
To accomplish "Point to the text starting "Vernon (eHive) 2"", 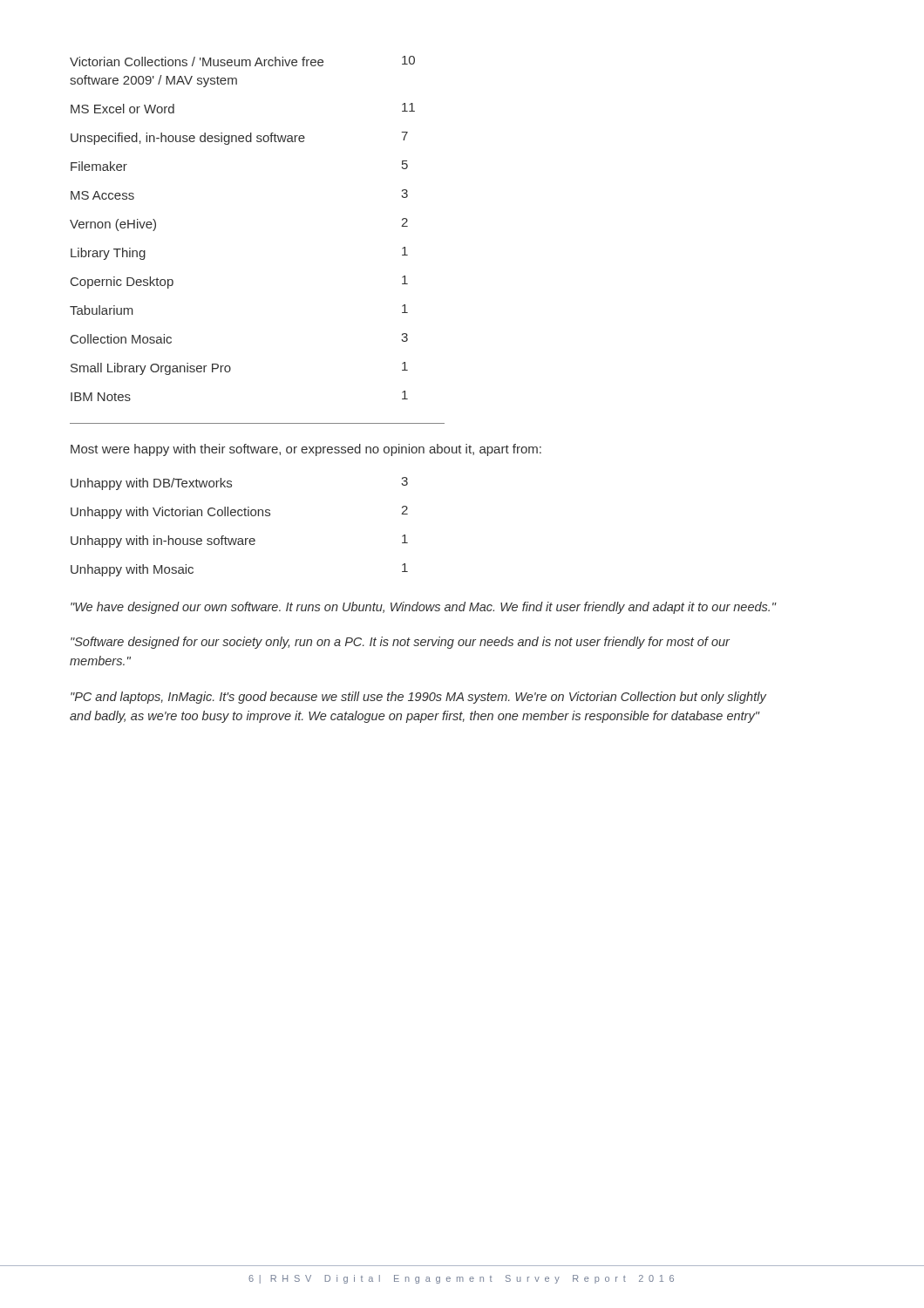I will click(x=106, y=225).
